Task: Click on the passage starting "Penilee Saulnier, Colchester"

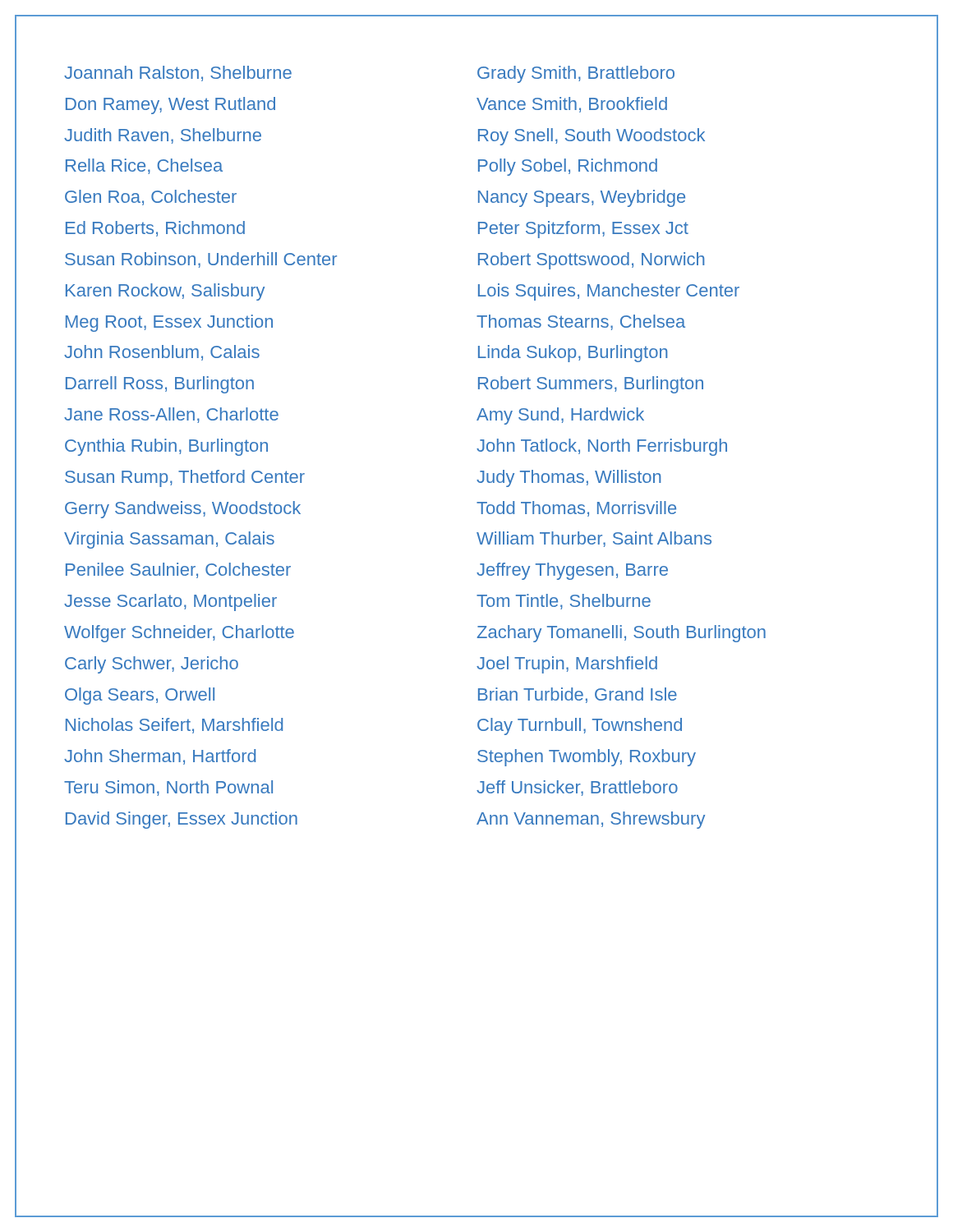Action: tap(178, 570)
